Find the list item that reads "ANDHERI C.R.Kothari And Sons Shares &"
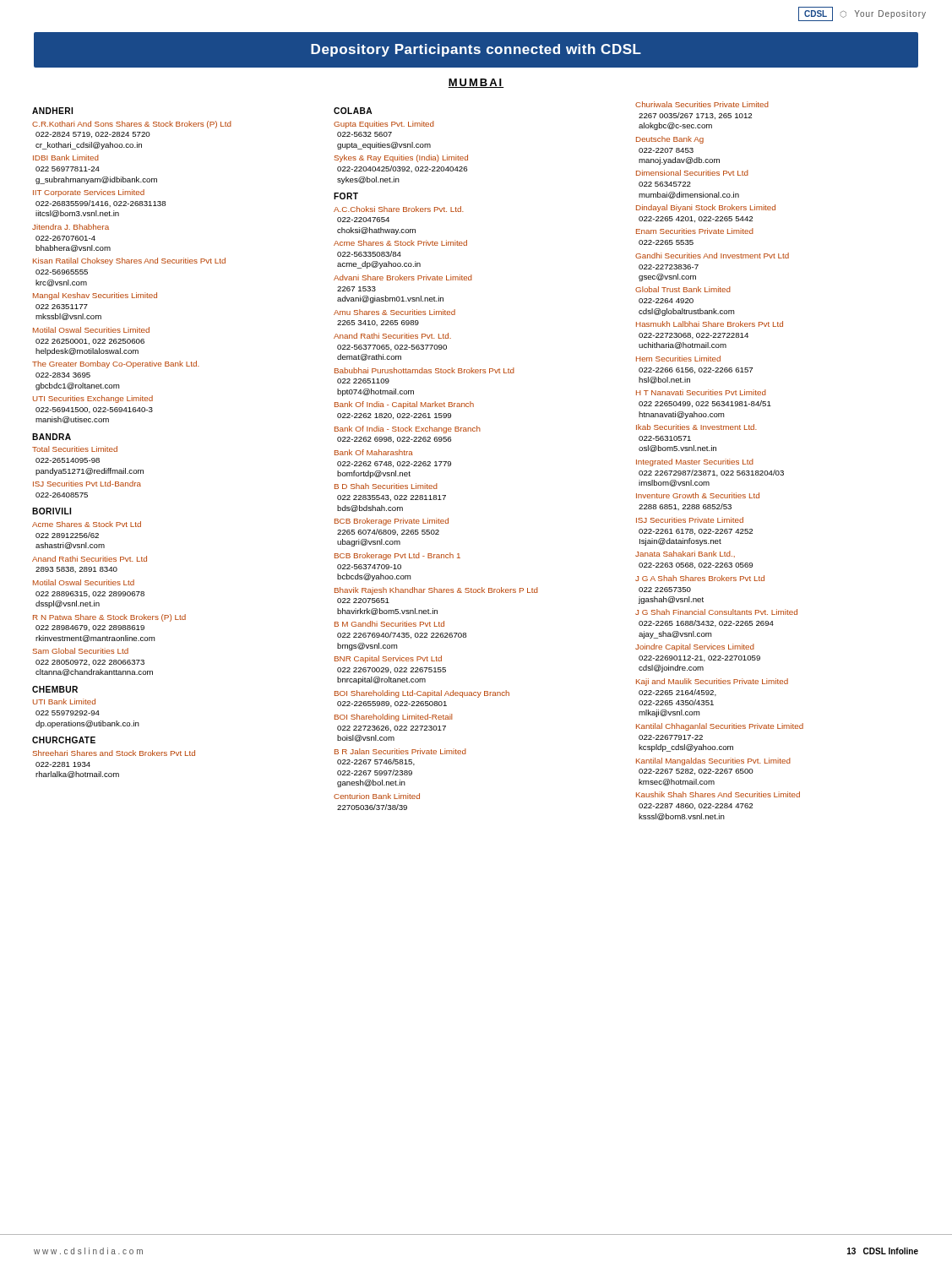 point(174,265)
